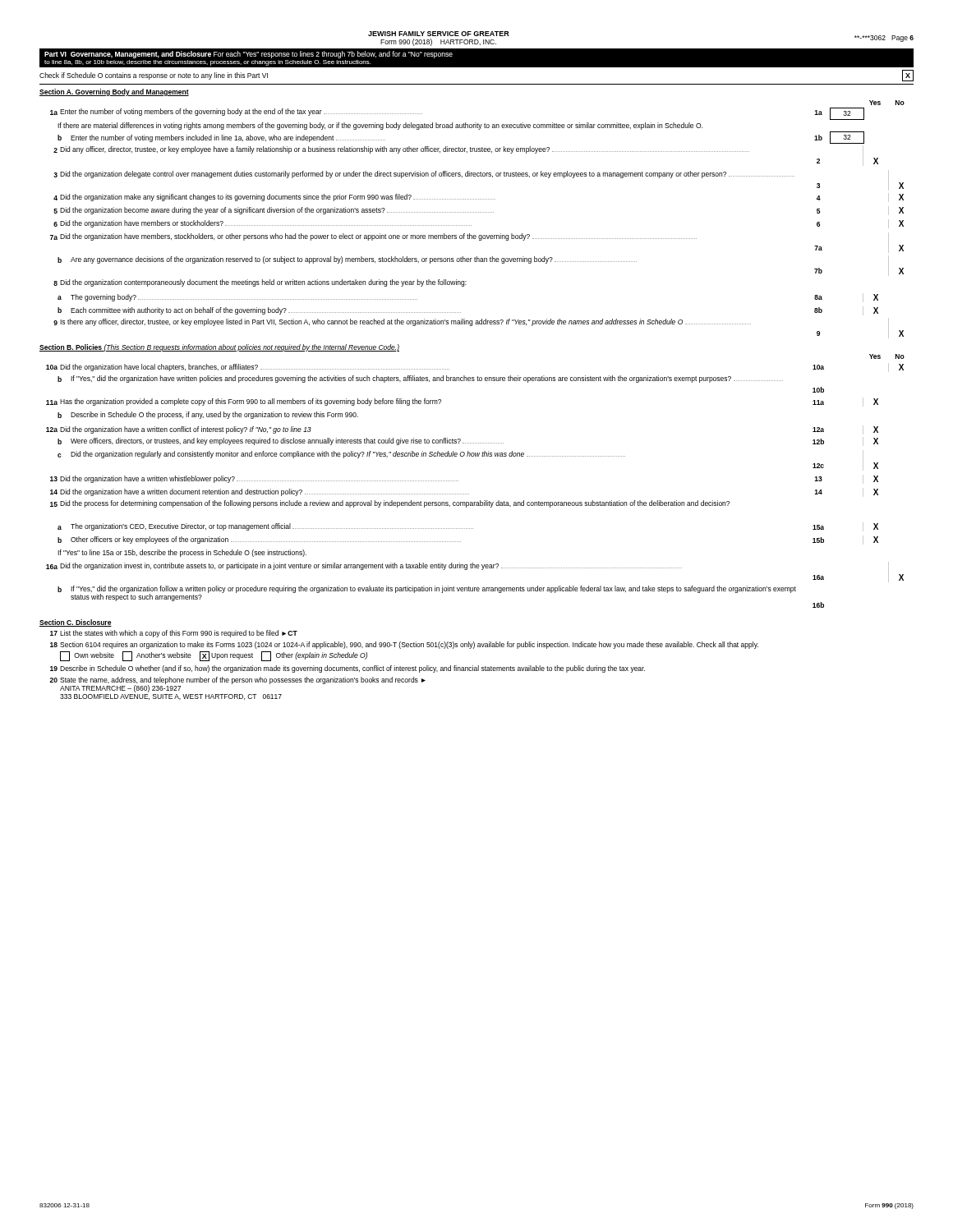Find the table that mentions "10a Did the"
This screenshot has height=1232, width=953.
476,488
